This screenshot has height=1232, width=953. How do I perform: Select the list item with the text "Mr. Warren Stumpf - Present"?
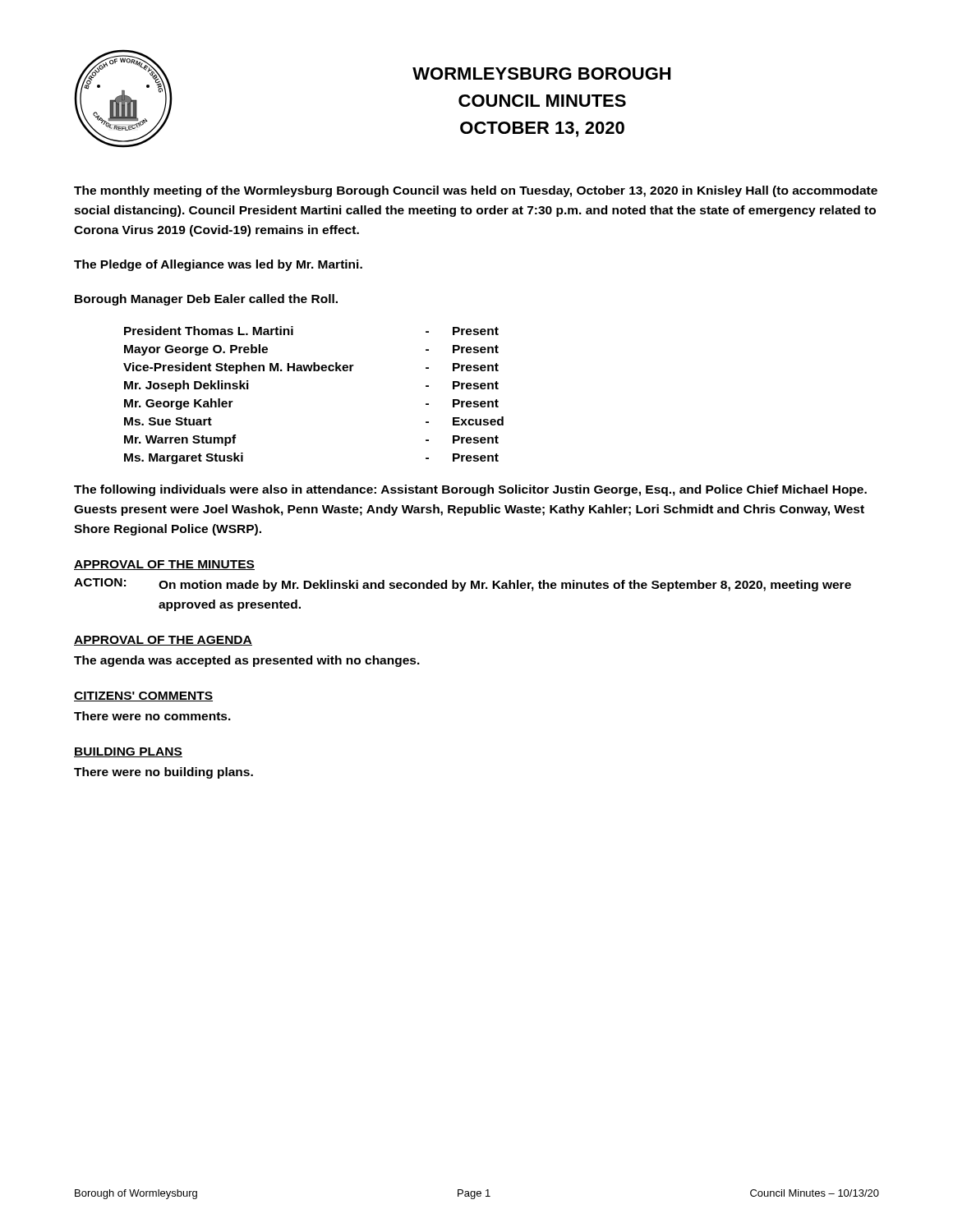[x=184, y=440]
